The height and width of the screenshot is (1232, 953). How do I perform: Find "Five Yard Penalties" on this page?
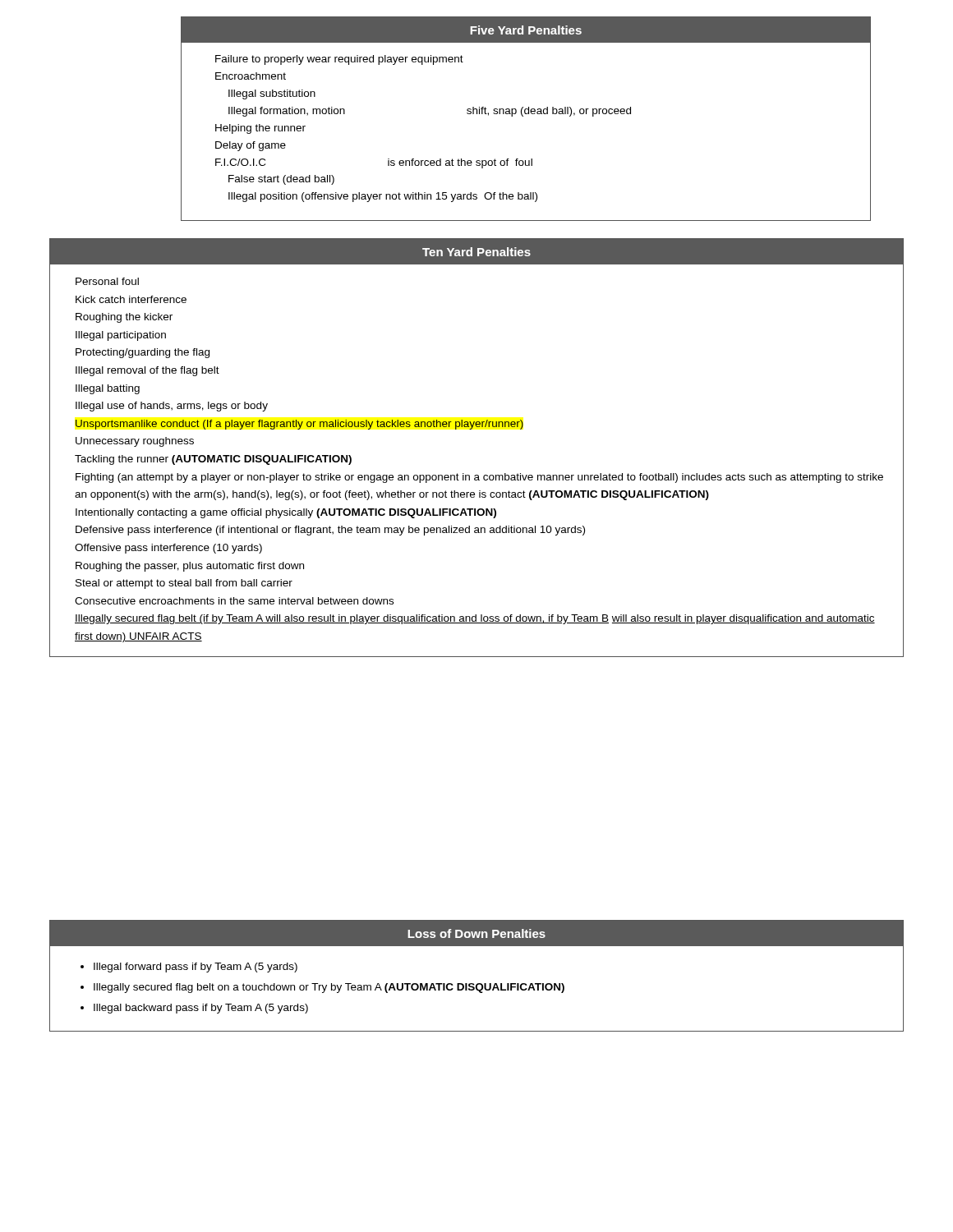526,30
